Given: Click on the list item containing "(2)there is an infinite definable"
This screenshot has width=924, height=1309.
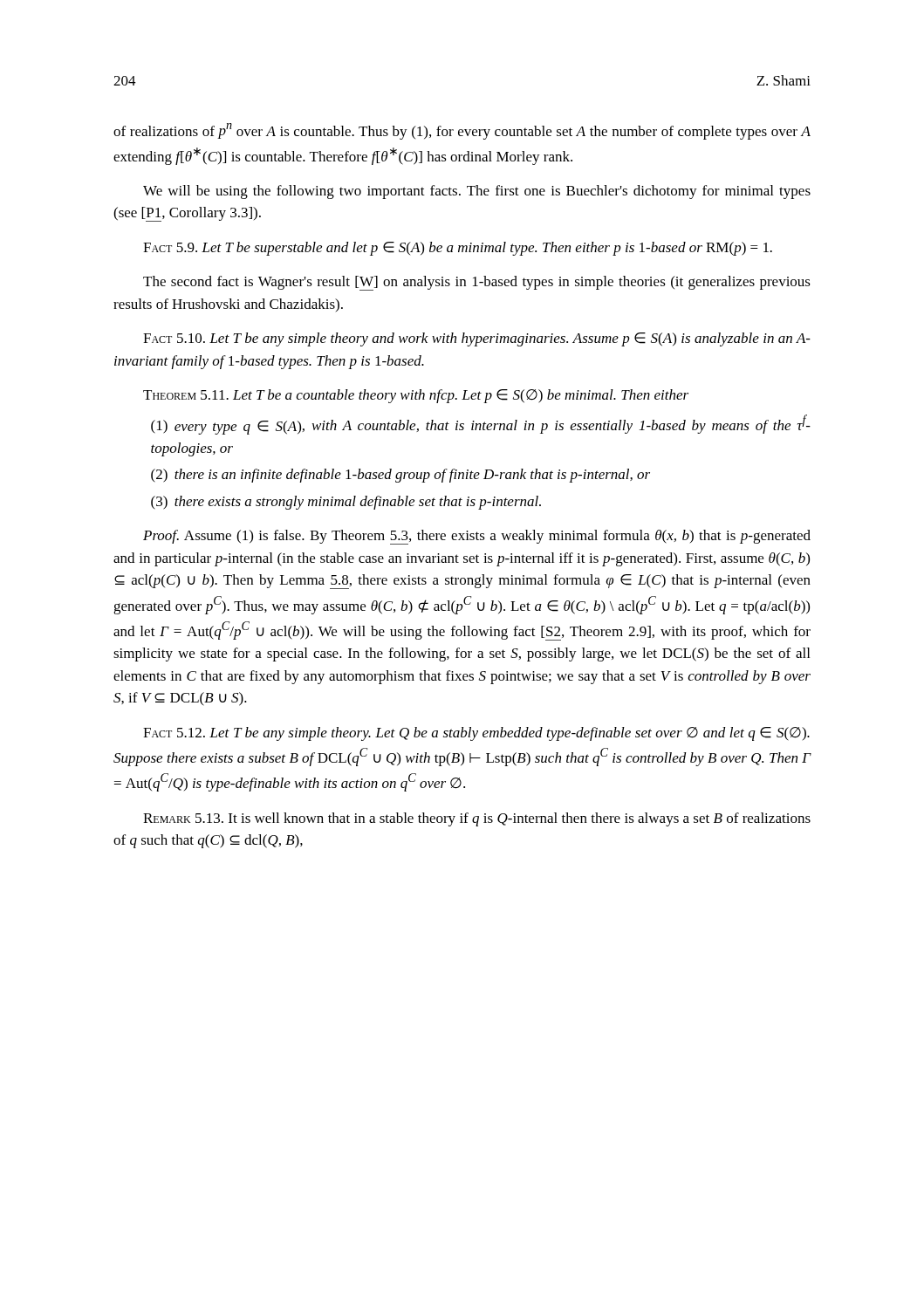Looking at the screenshot, I should coord(400,475).
